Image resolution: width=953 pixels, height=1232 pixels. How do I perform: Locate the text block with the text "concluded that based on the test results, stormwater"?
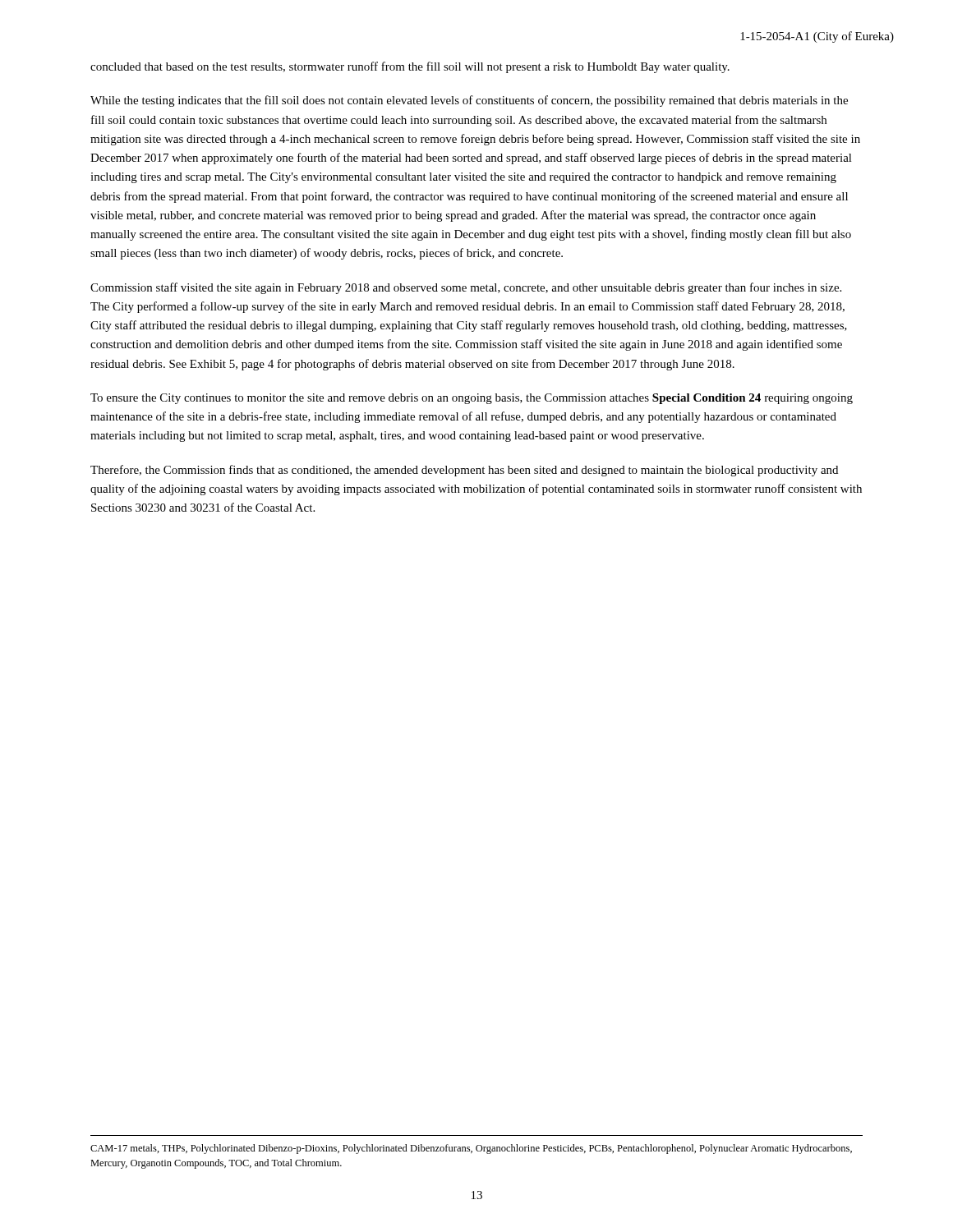[410, 67]
